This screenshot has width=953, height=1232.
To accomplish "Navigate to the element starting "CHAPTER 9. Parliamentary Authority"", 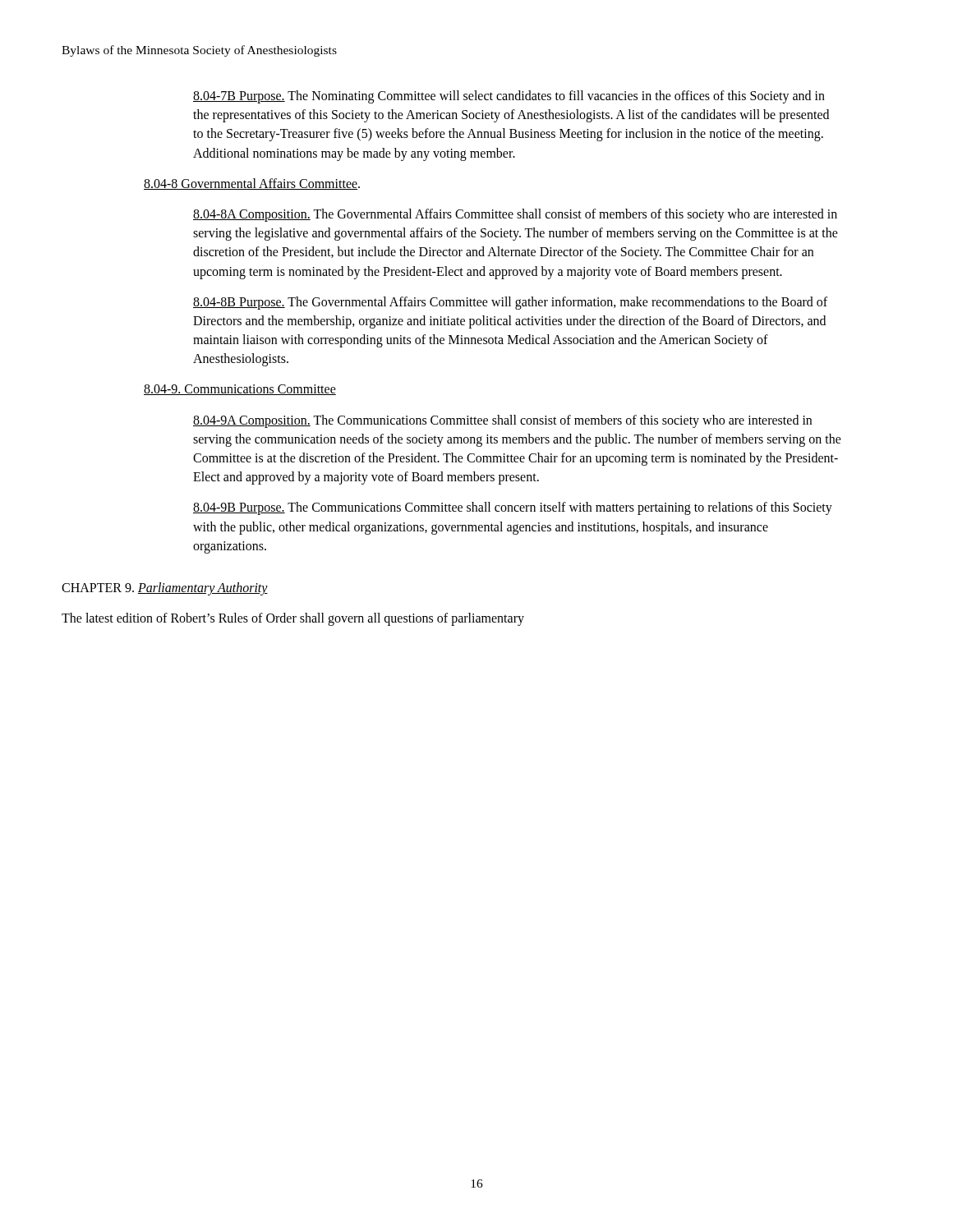I will tap(165, 589).
